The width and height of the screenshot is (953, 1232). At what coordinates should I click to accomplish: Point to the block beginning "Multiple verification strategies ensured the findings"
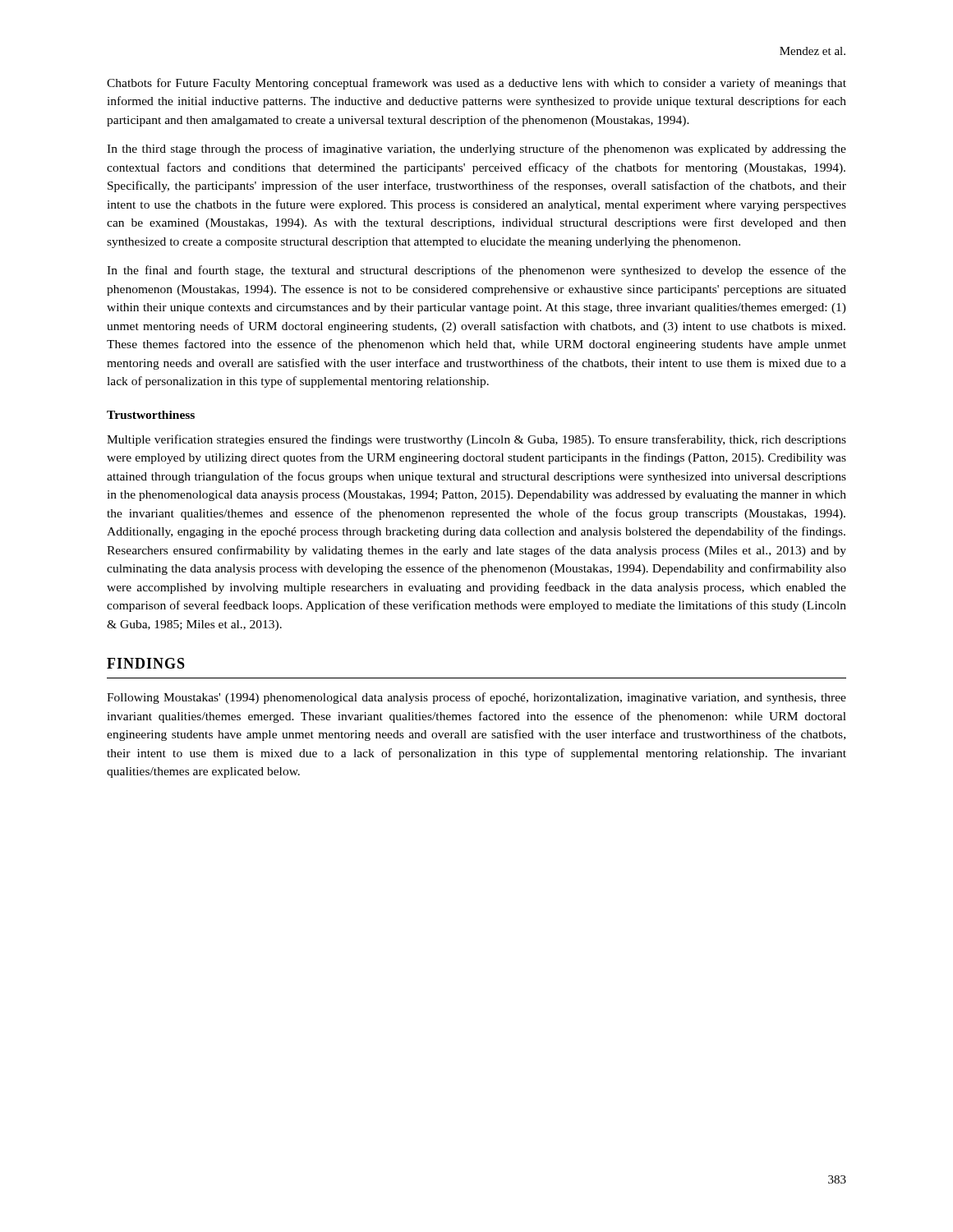(x=476, y=532)
